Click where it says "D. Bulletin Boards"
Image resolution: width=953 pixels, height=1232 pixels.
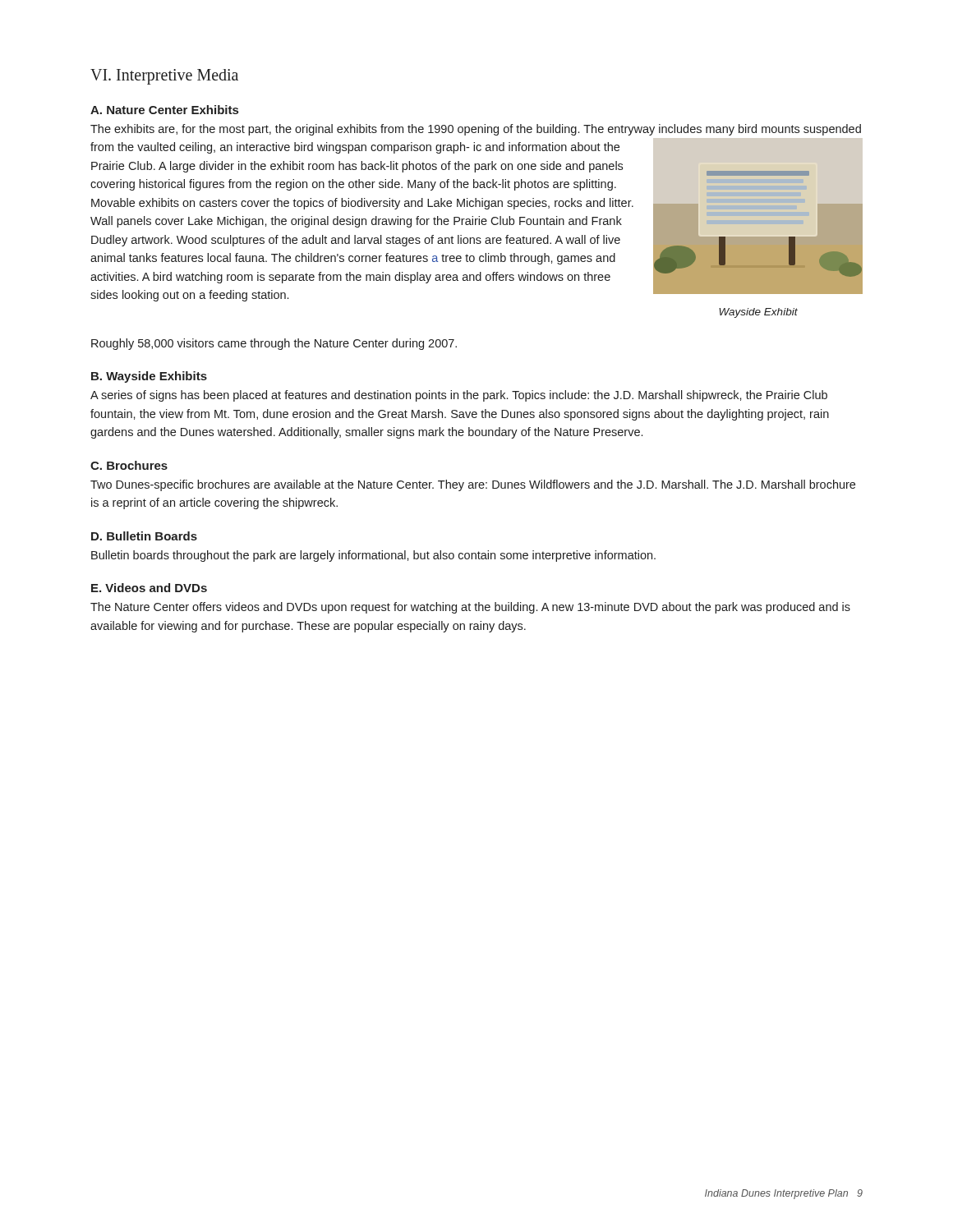click(x=144, y=536)
